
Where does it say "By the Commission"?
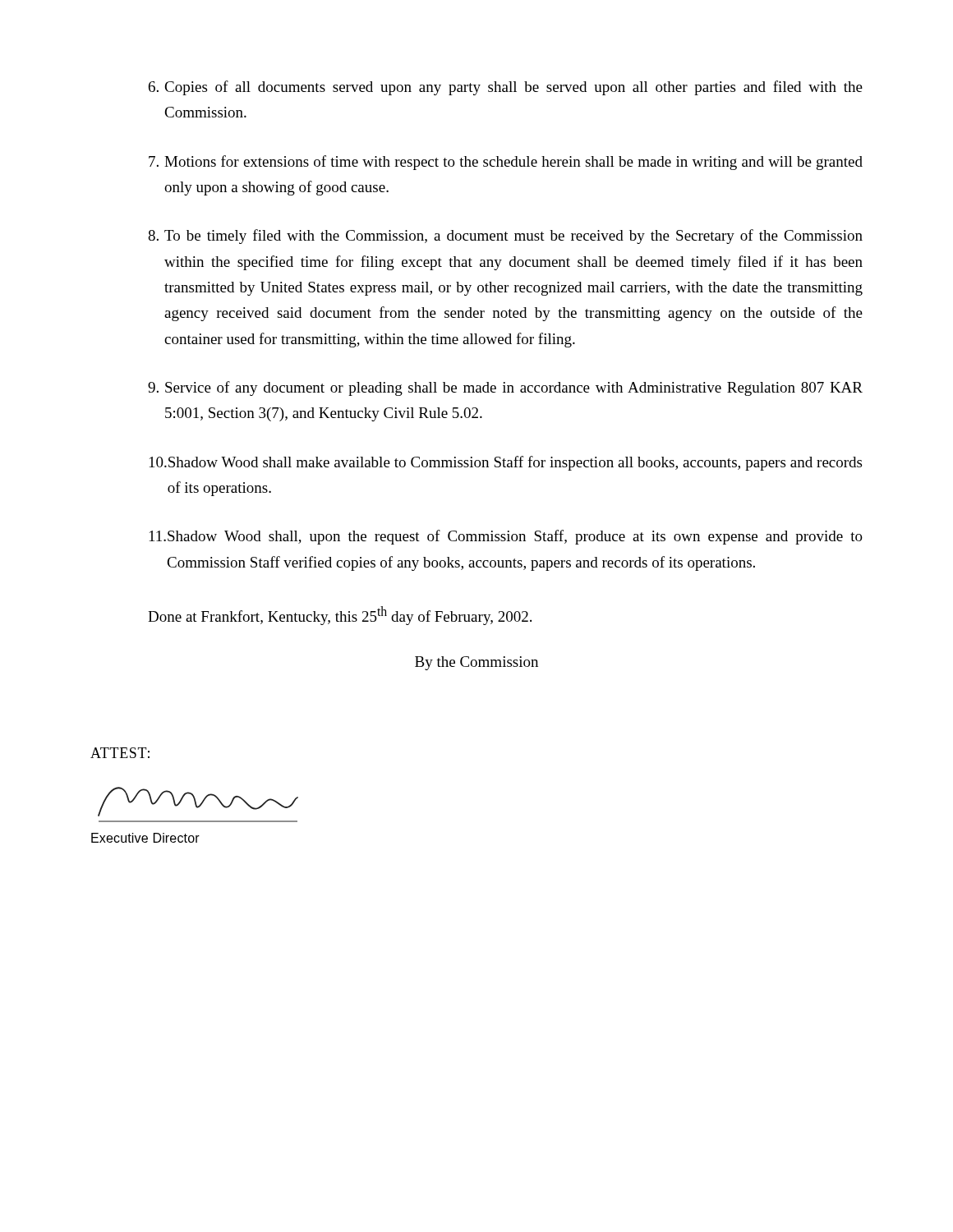pos(476,661)
